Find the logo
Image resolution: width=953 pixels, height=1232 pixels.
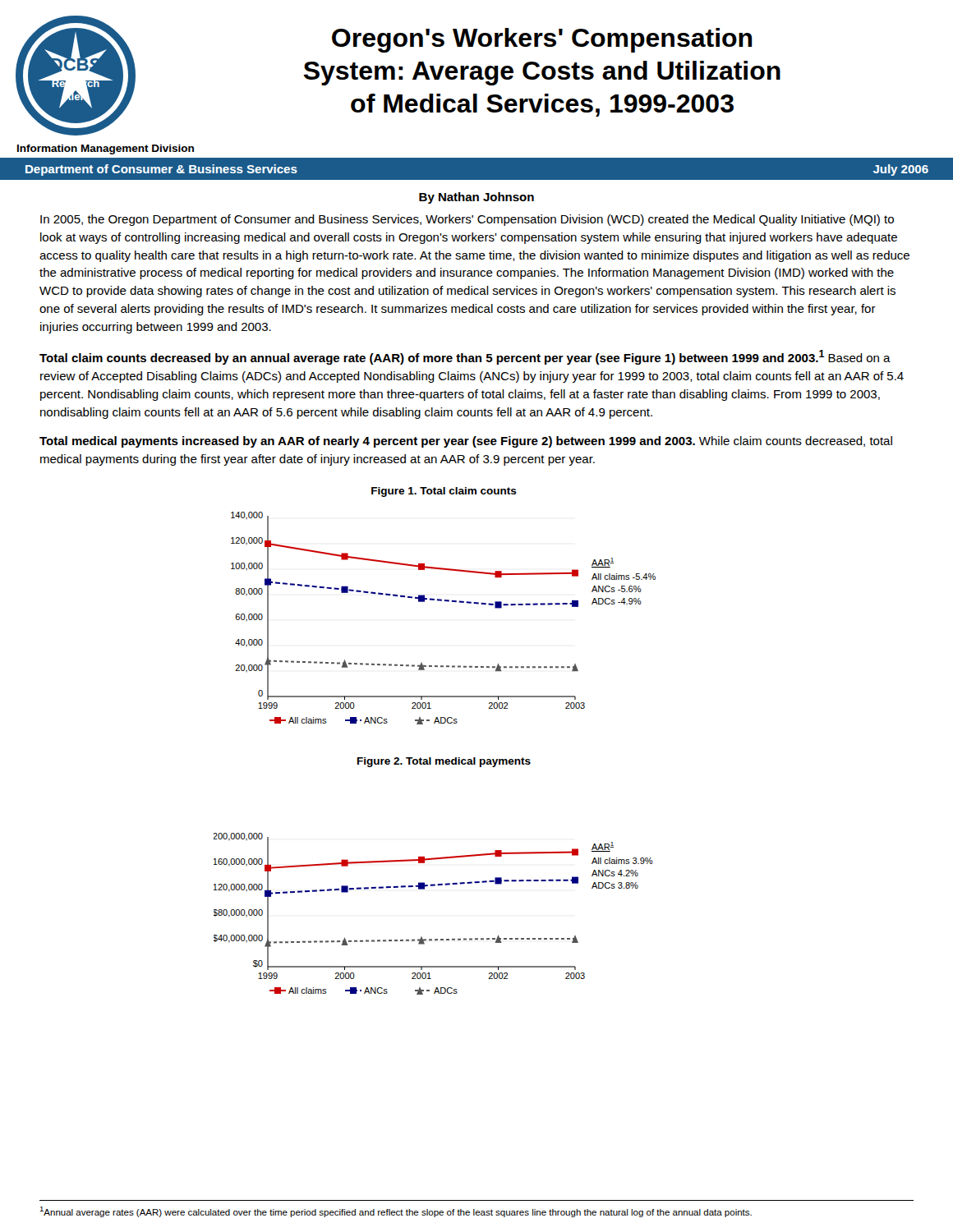pyautogui.click(x=76, y=77)
